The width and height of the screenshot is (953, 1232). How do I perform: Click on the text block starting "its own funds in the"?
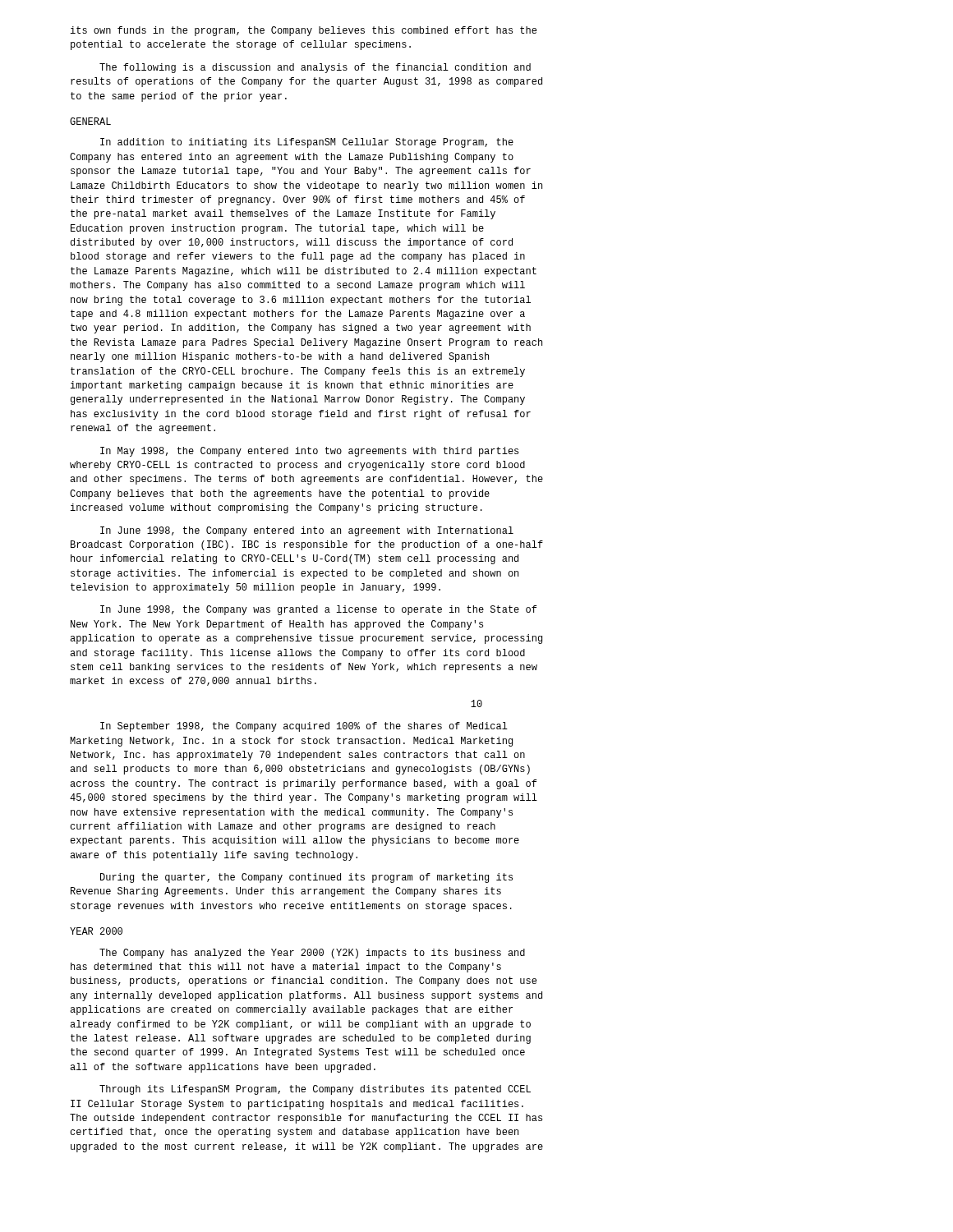(x=304, y=38)
